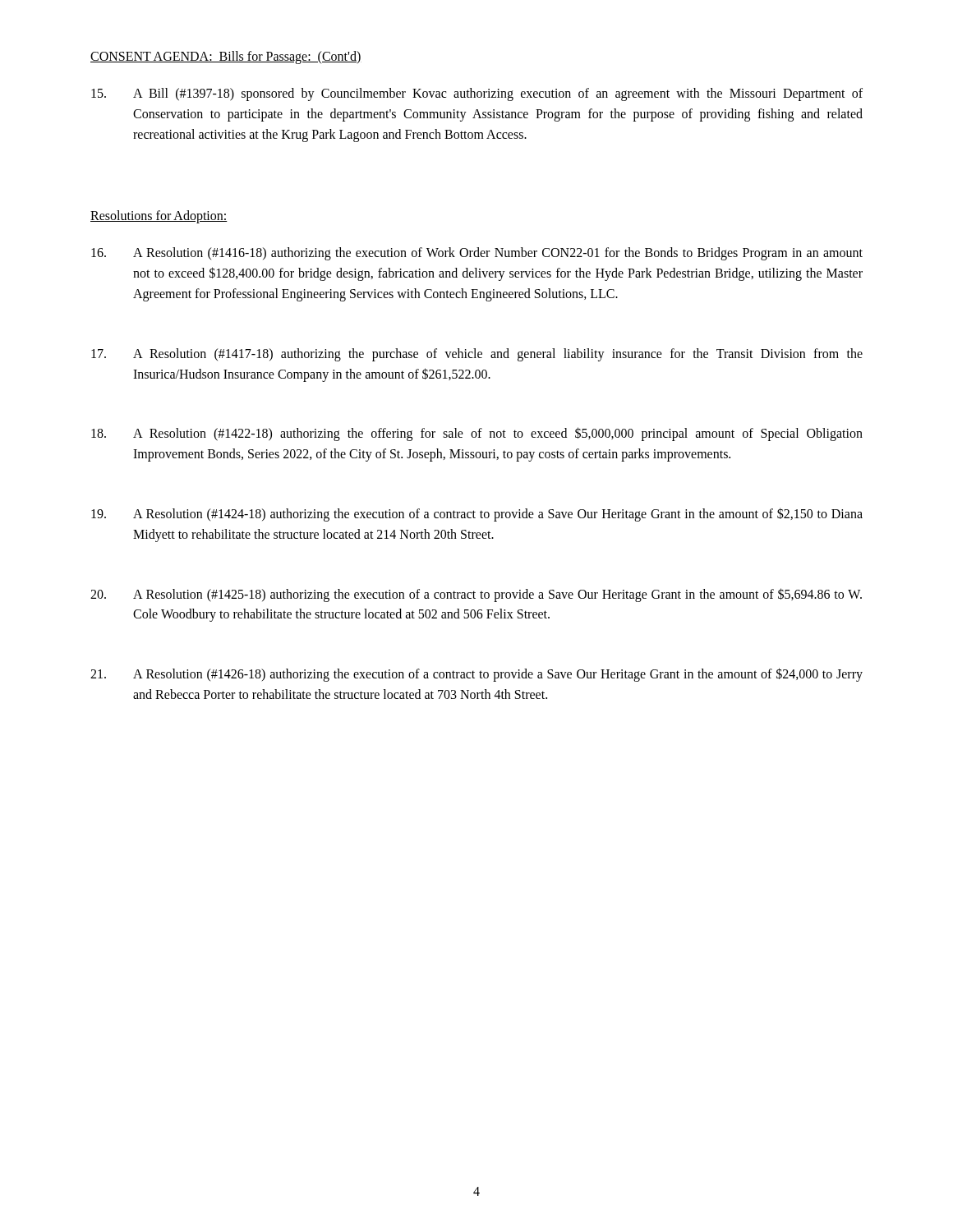This screenshot has width=953, height=1232.
Task: Select the region starting "16. A Resolution (#1416-18)"
Action: click(476, 274)
